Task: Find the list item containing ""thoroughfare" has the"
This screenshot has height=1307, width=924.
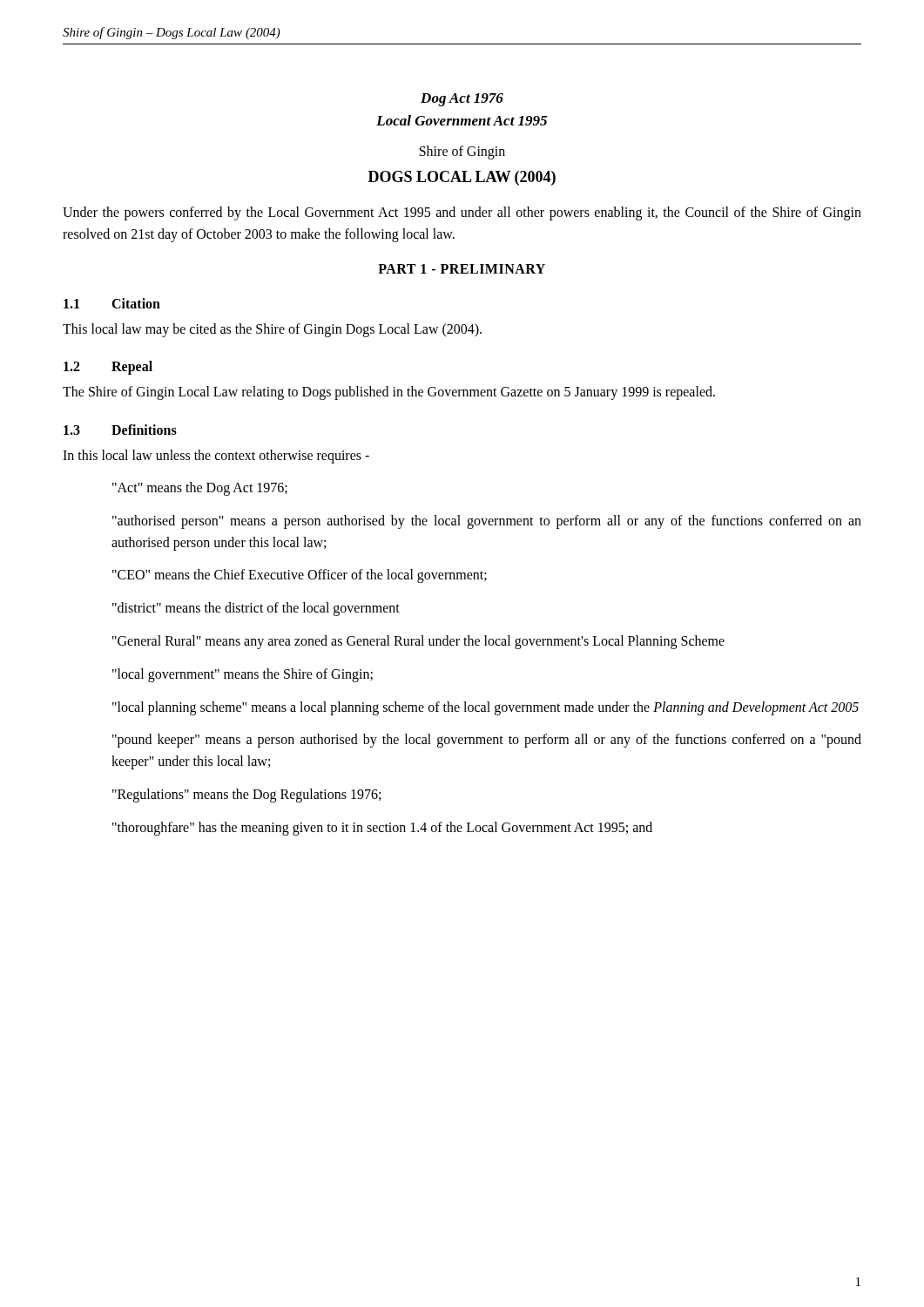Action: click(382, 827)
